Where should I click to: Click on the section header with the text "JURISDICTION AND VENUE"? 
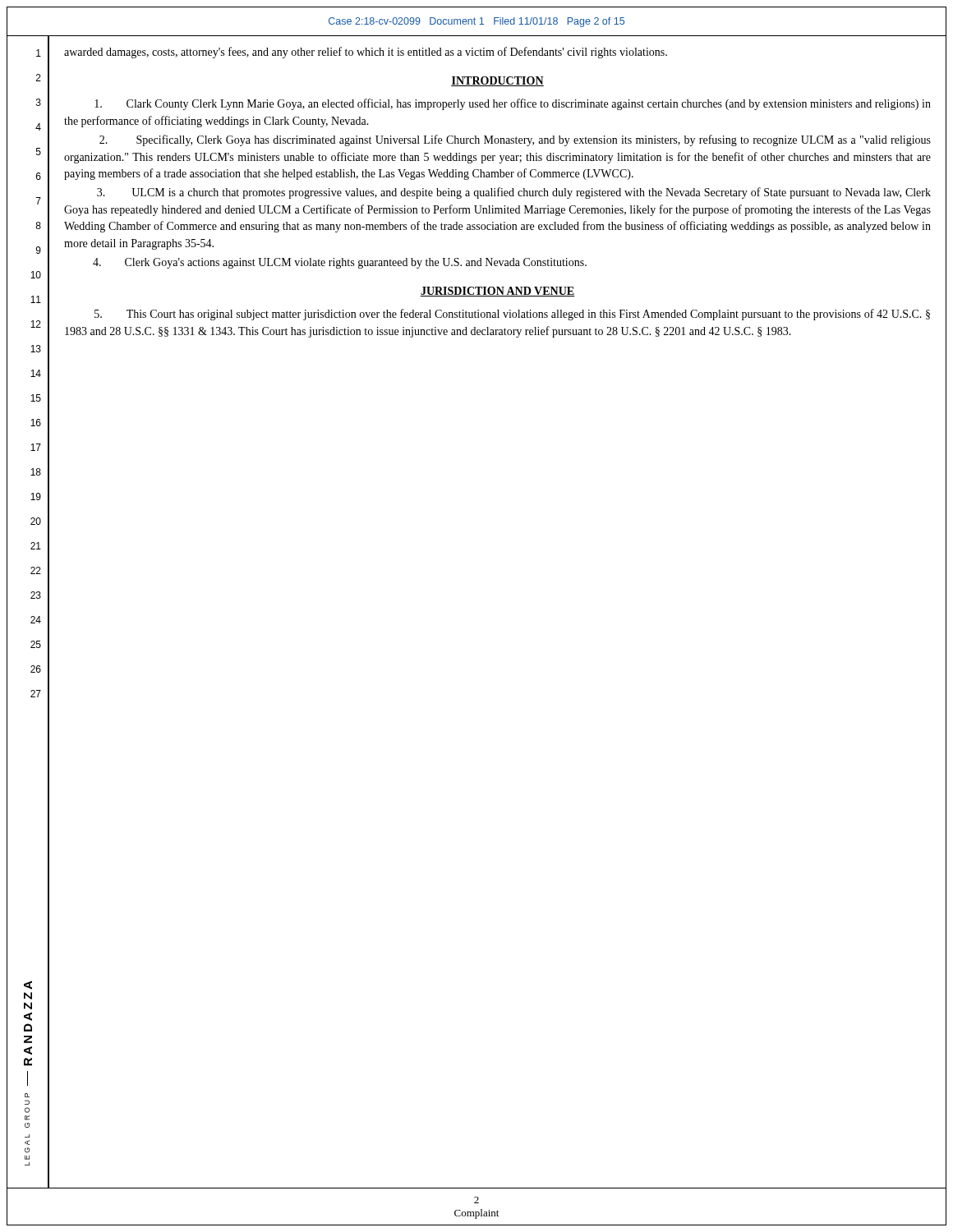[x=497, y=291]
